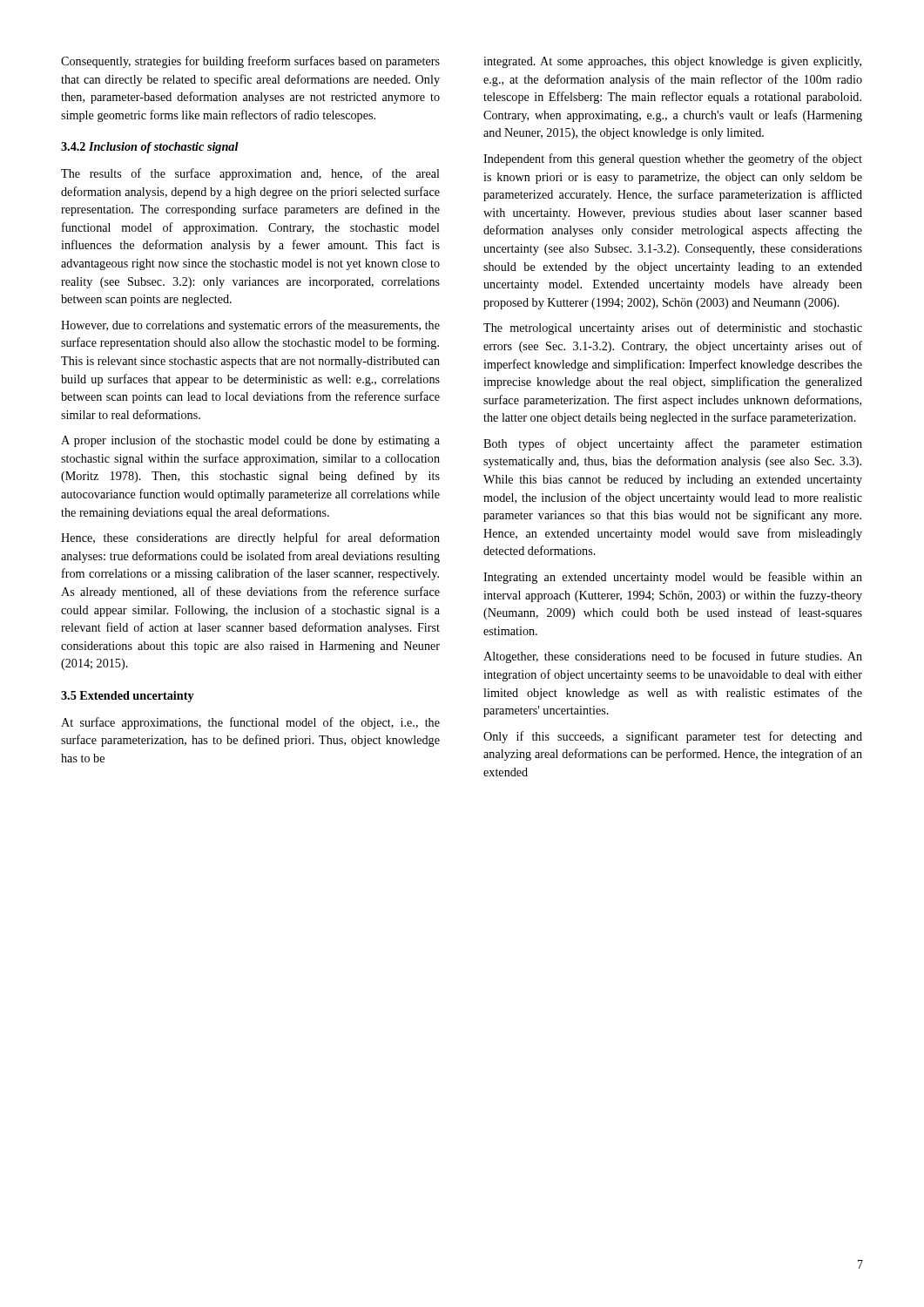Click on the text block that reads "Hence, these considerations are directly helpful"

coord(250,601)
